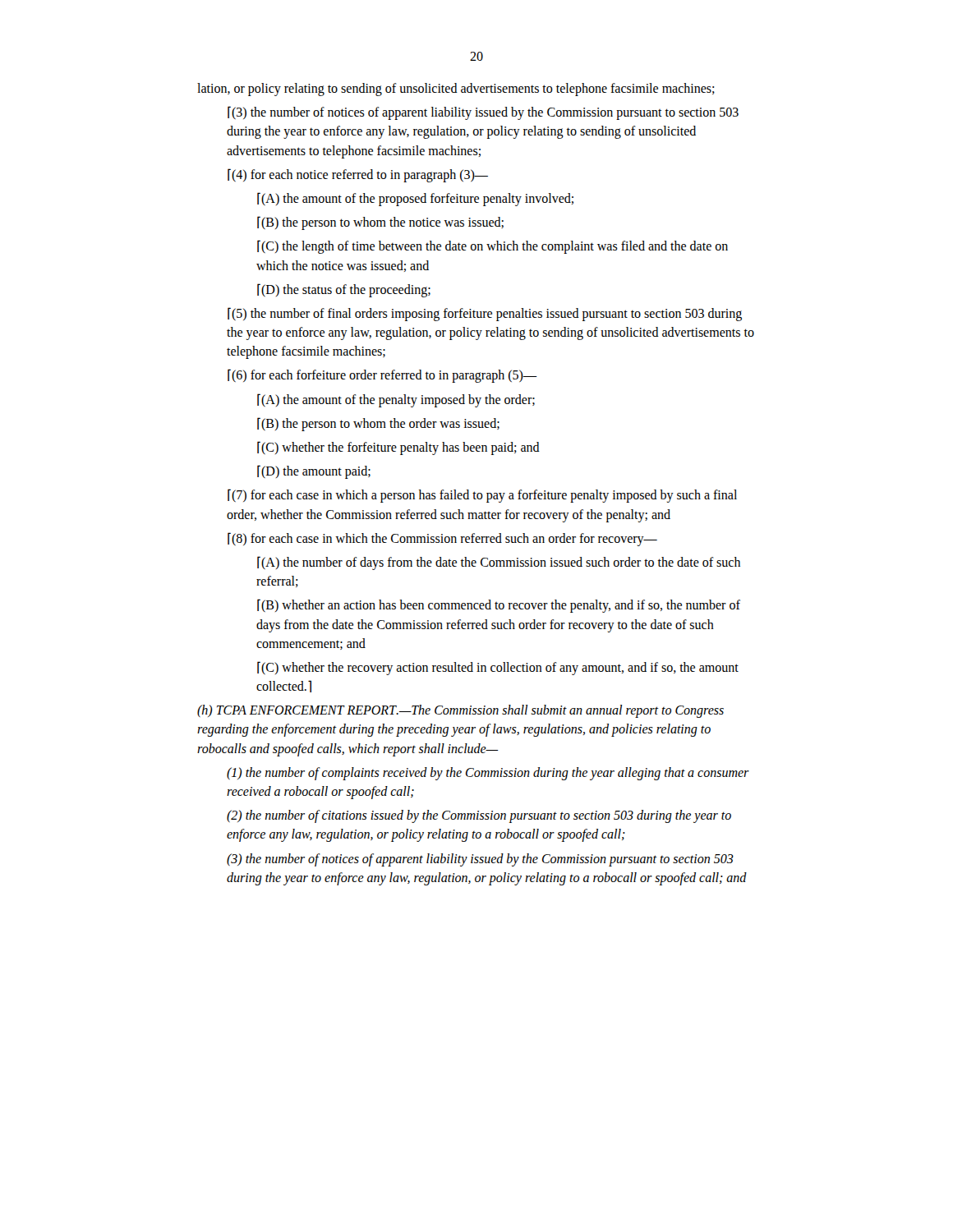Find the list item that reads "(3) the number of"
The image size is (953, 1232).
tap(491, 868)
